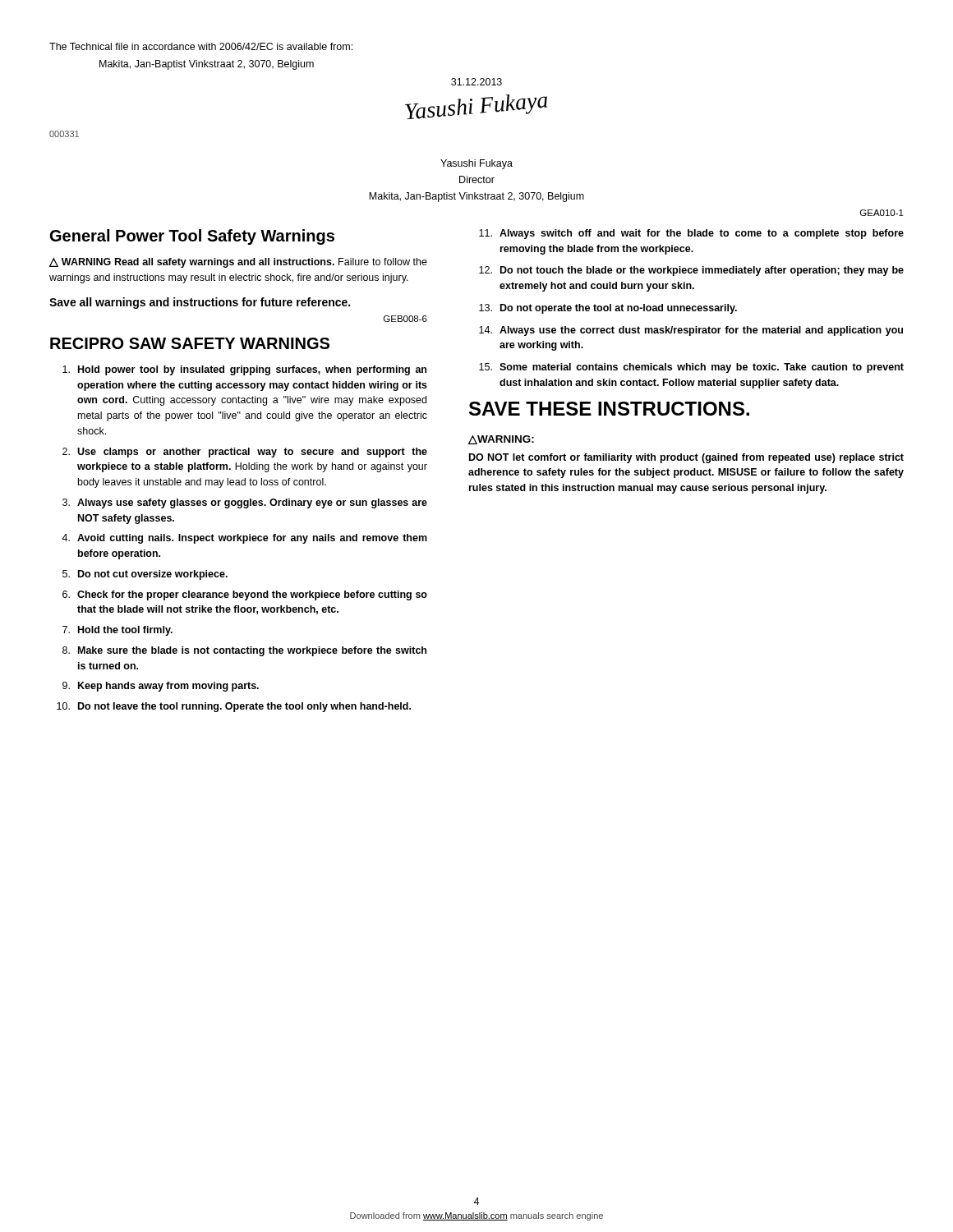Where is the passage that starts "5. Do not cut oversize"?
This screenshot has width=953, height=1232.
[238, 574]
